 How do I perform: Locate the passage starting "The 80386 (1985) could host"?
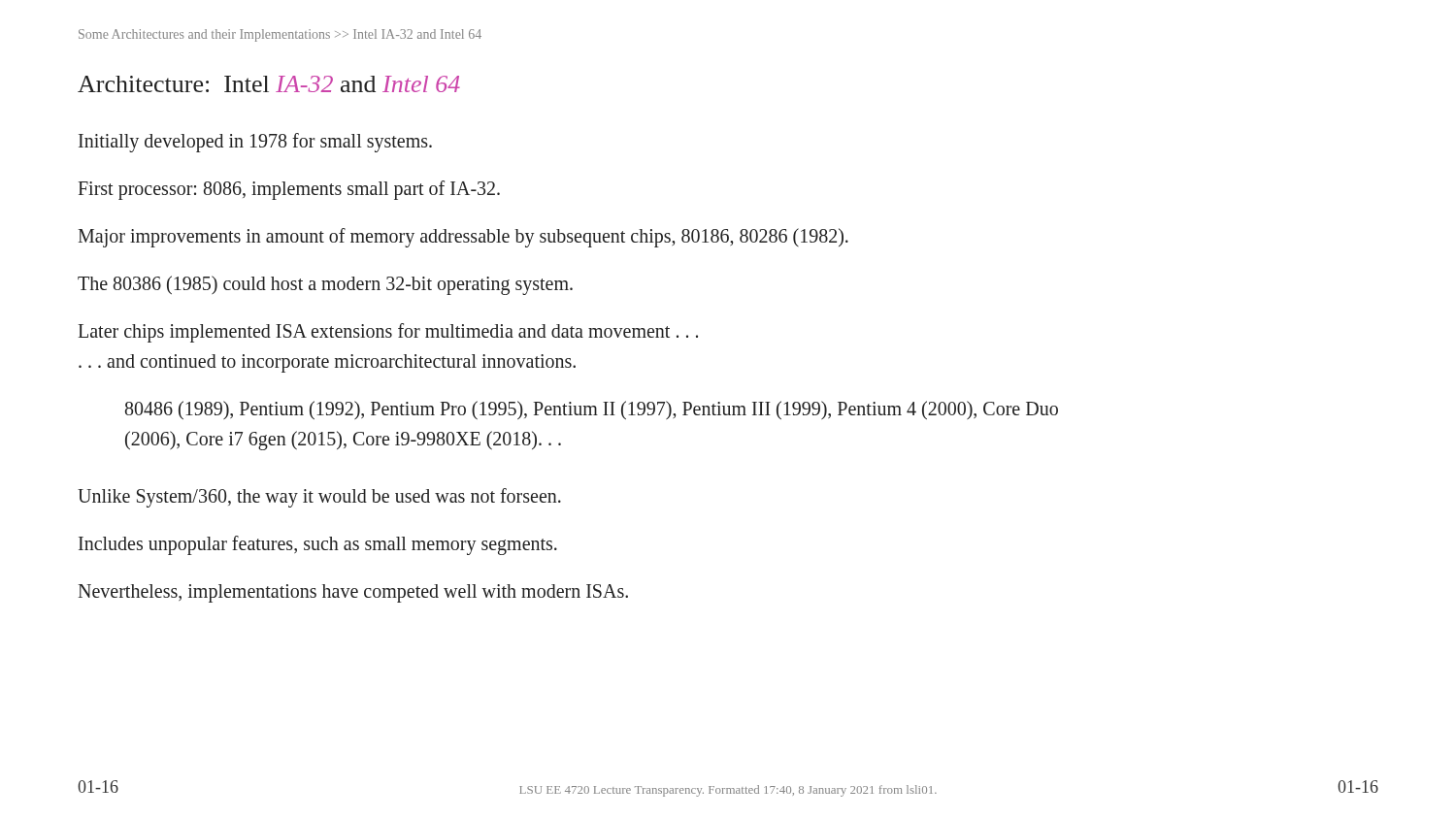[326, 283]
